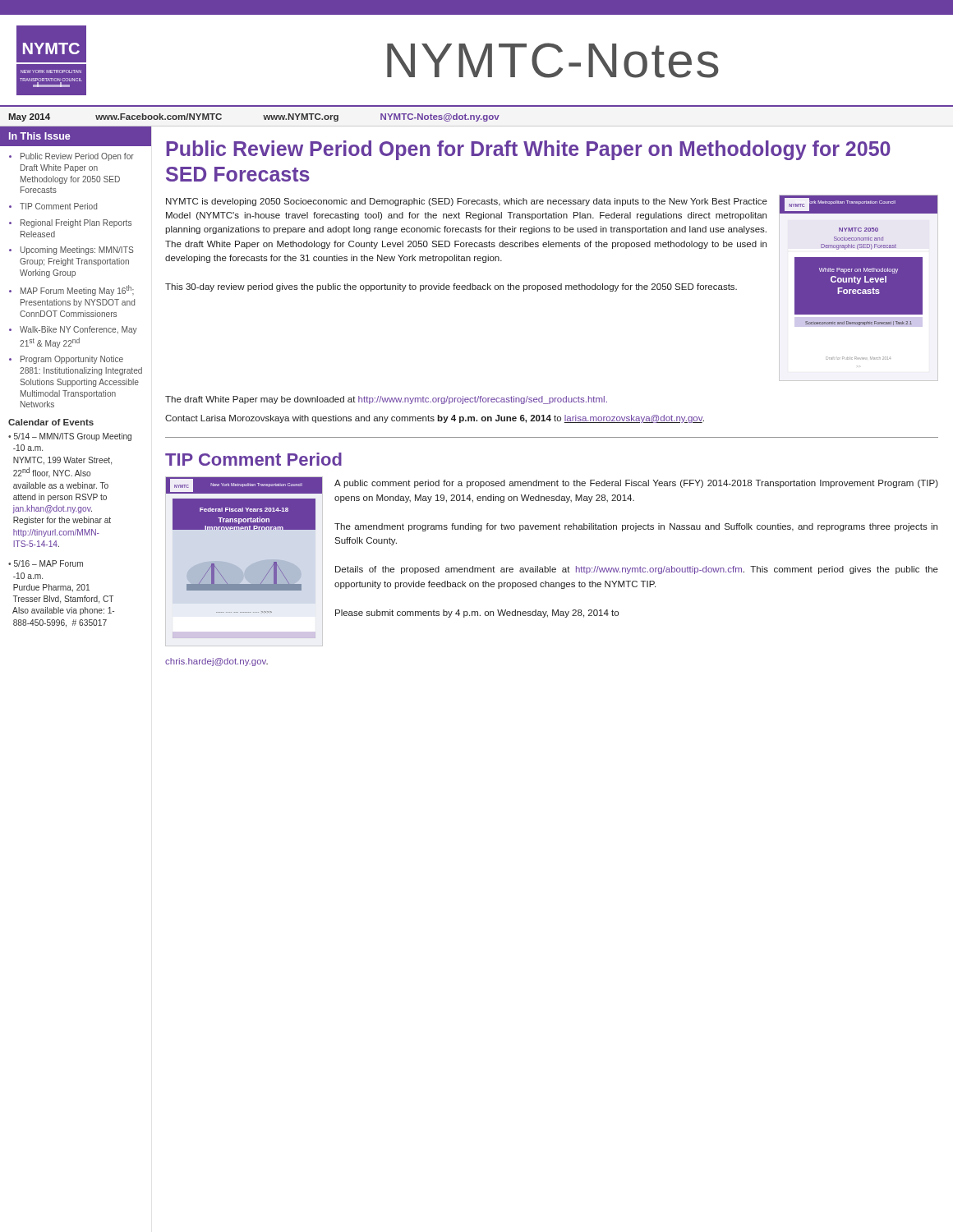Click on the list item that says "• 5/14 –"
The width and height of the screenshot is (953, 1232).
[70, 490]
